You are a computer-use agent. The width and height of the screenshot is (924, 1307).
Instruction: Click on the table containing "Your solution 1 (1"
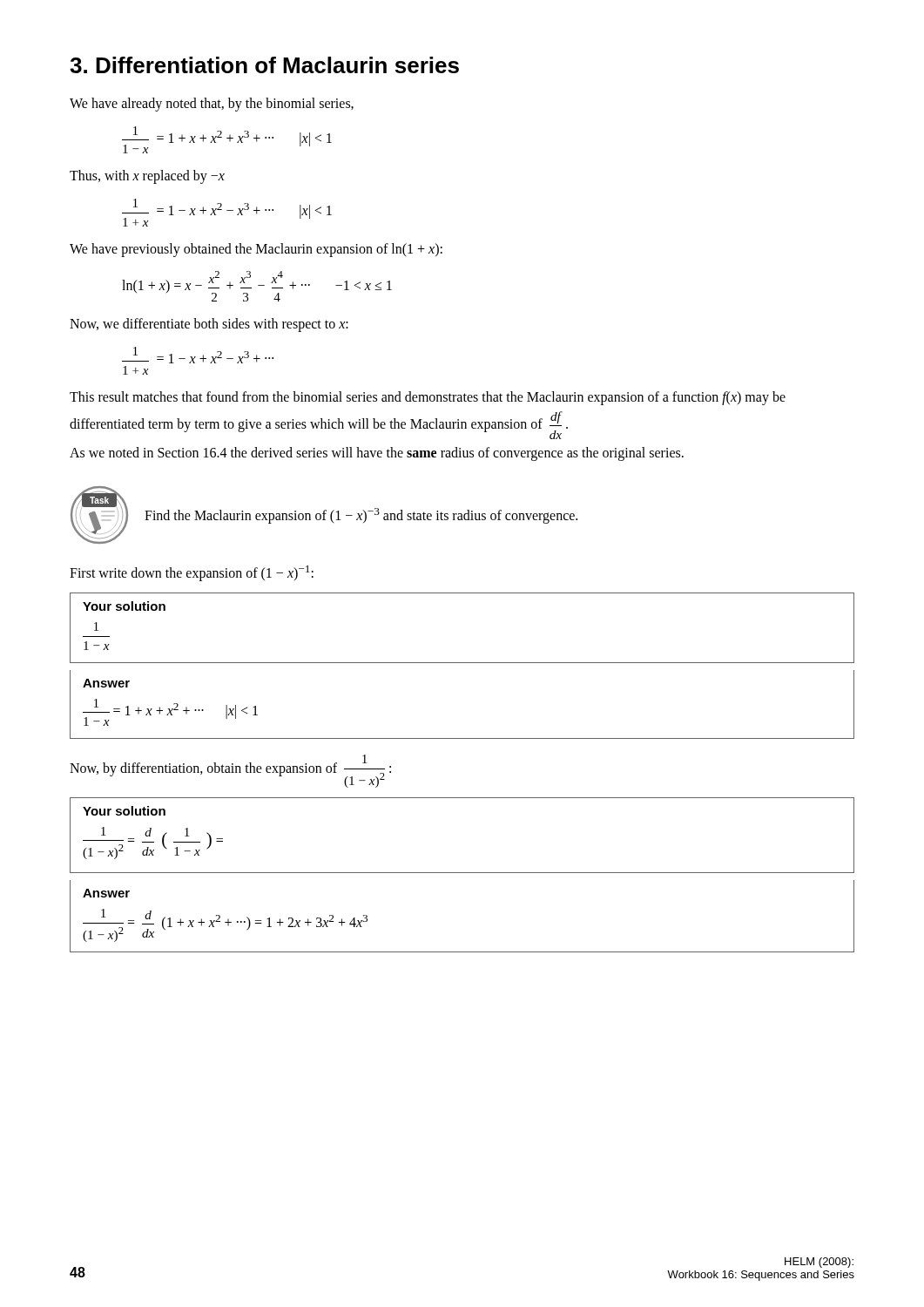(x=462, y=875)
